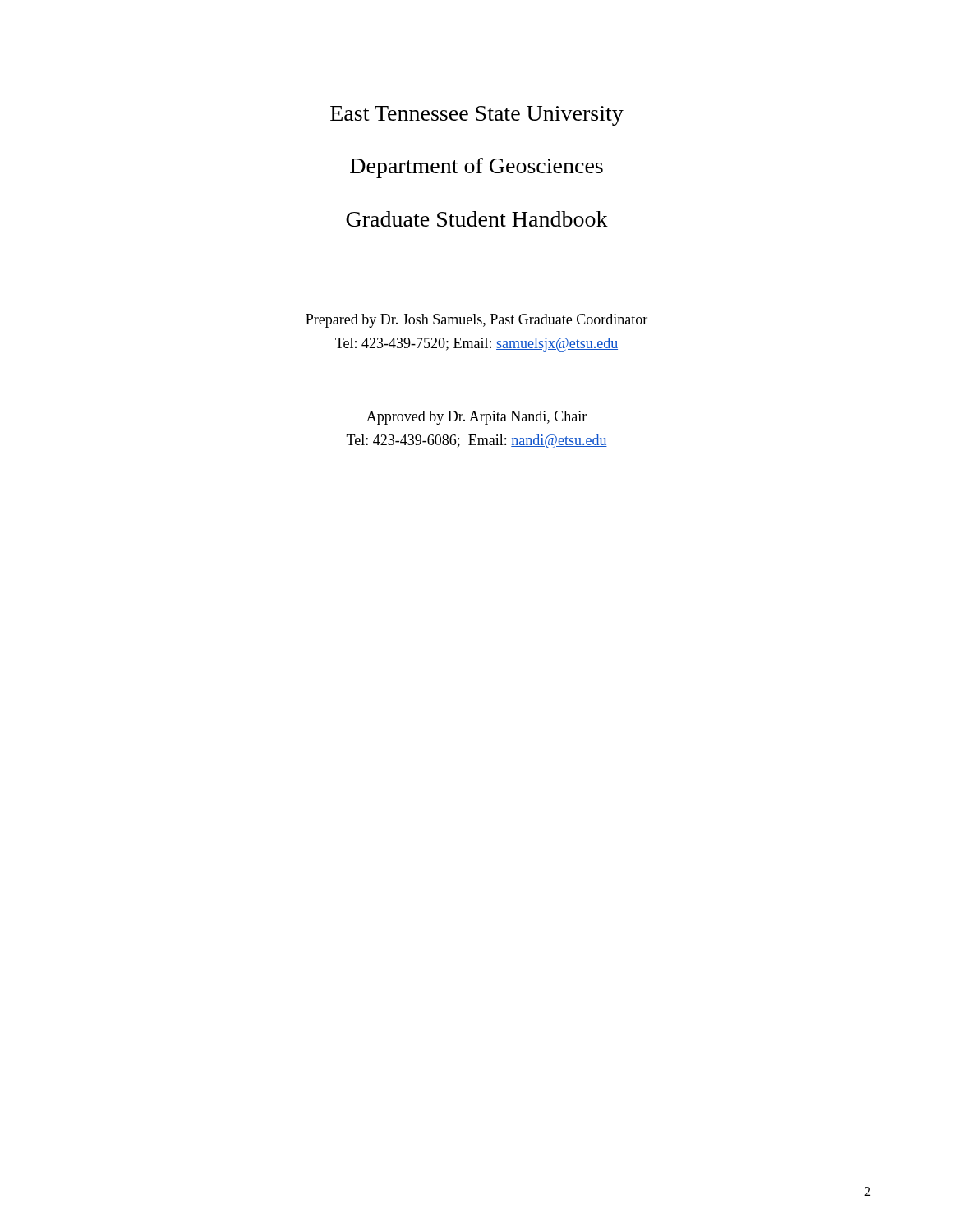This screenshot has width=953, height=1232.
Task: Find the element starting "Approved by Dr. Arpita Nandi, Chair Tel:"
Action: pyautogui.click(x=476, y=428)
